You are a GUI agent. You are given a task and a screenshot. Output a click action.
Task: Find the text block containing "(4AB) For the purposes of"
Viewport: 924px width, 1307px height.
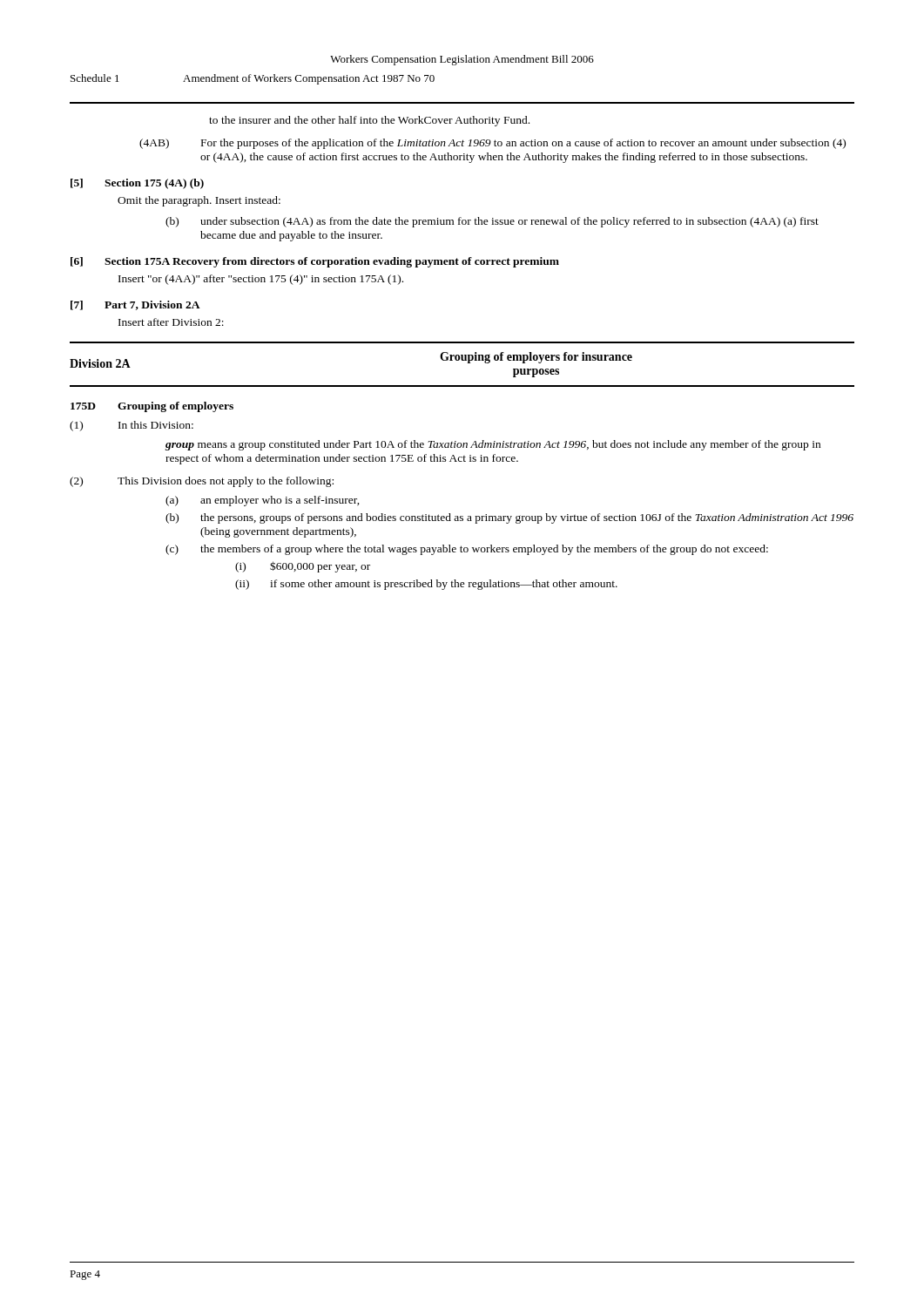(x=497, y=150)
